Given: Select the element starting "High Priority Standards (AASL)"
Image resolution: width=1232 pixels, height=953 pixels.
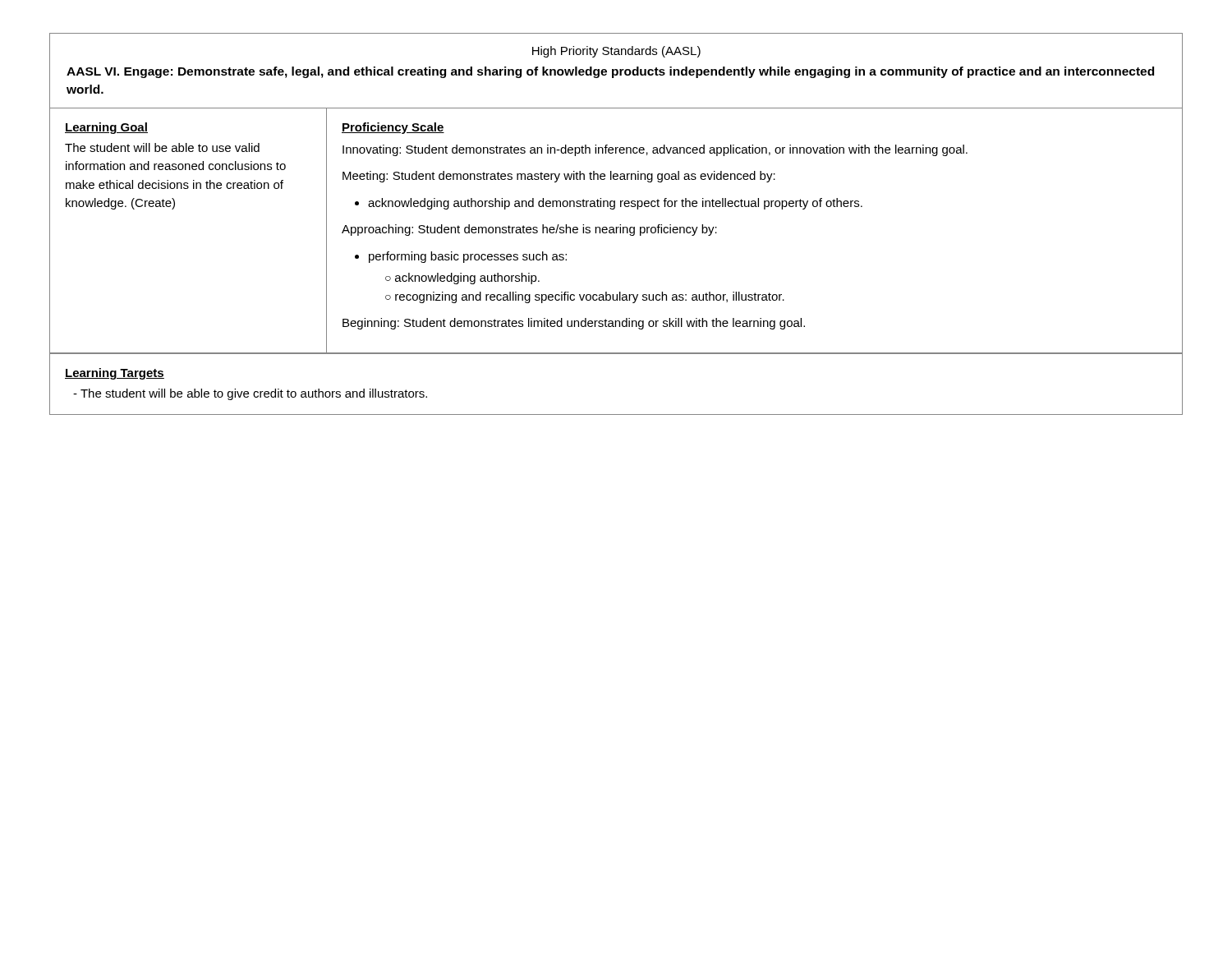Looking at the screenshot, I should [616, 71].
